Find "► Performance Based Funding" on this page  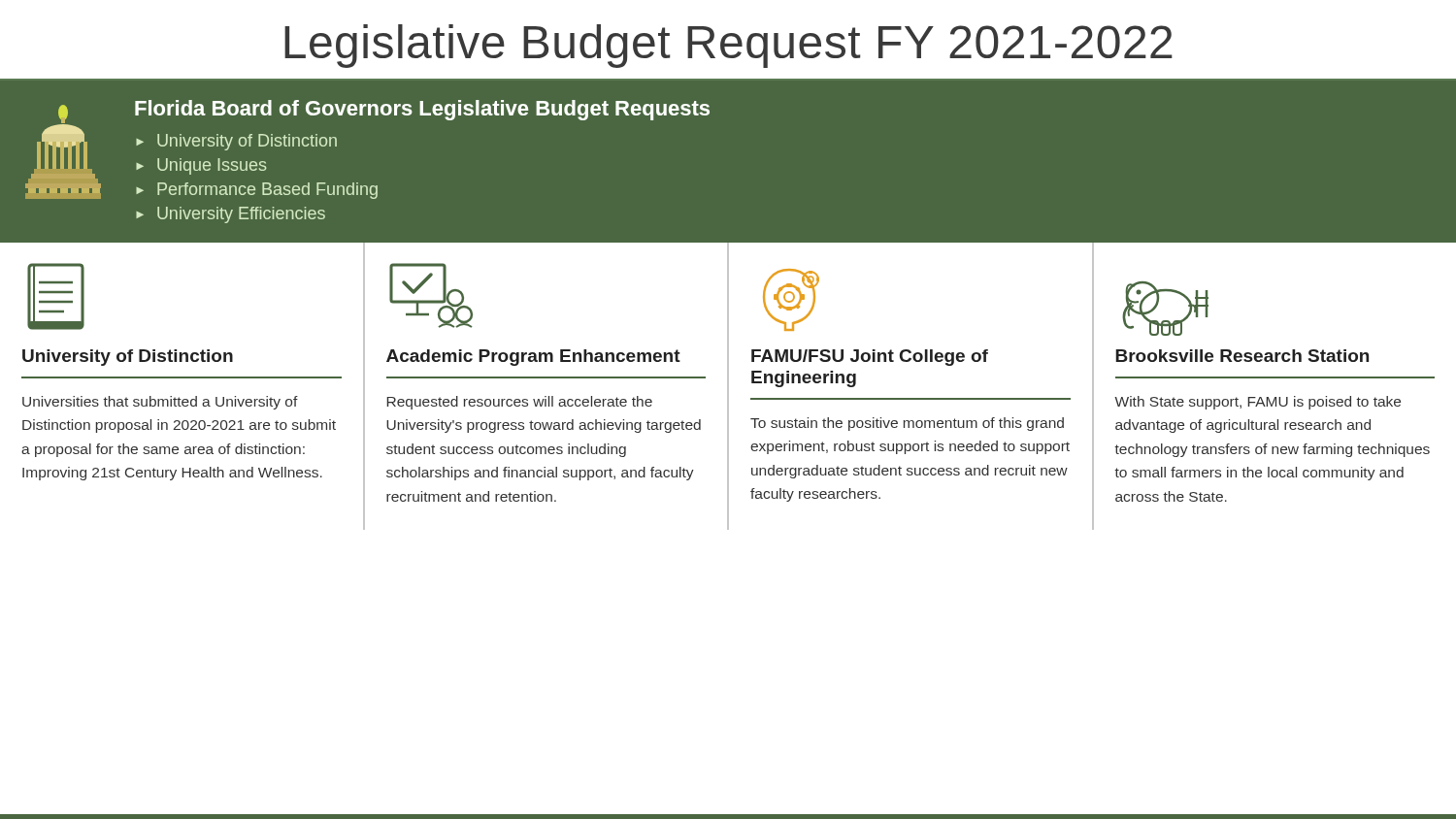[x=256, y=189]
